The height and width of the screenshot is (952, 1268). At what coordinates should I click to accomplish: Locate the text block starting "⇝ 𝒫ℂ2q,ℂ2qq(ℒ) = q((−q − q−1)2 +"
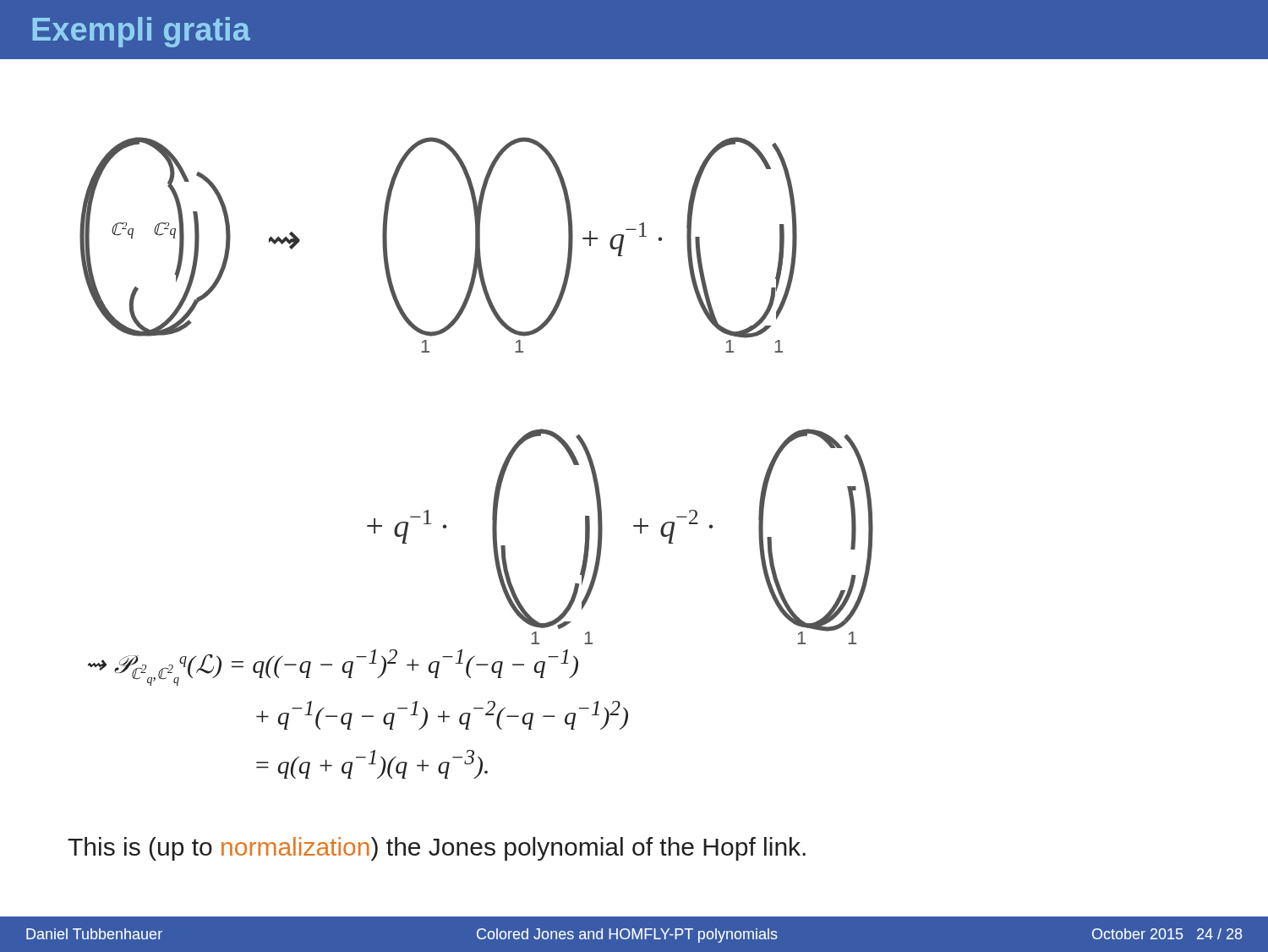tap(634, 713)
